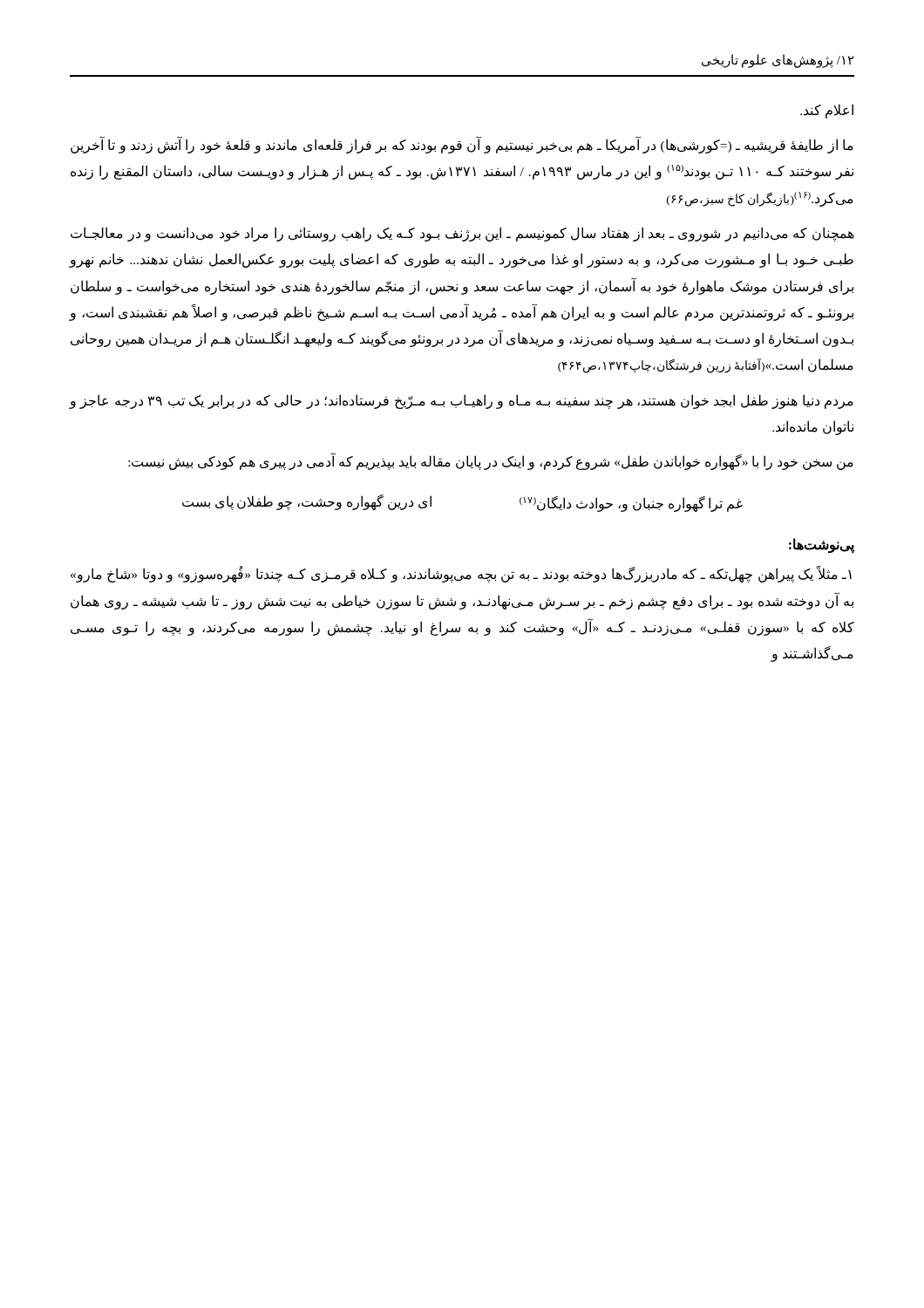Click on the region starting "همچنان که می‌دانیم در شوروی ـ بعد از"
This screenshot has height=1308, width=924.
462,299
